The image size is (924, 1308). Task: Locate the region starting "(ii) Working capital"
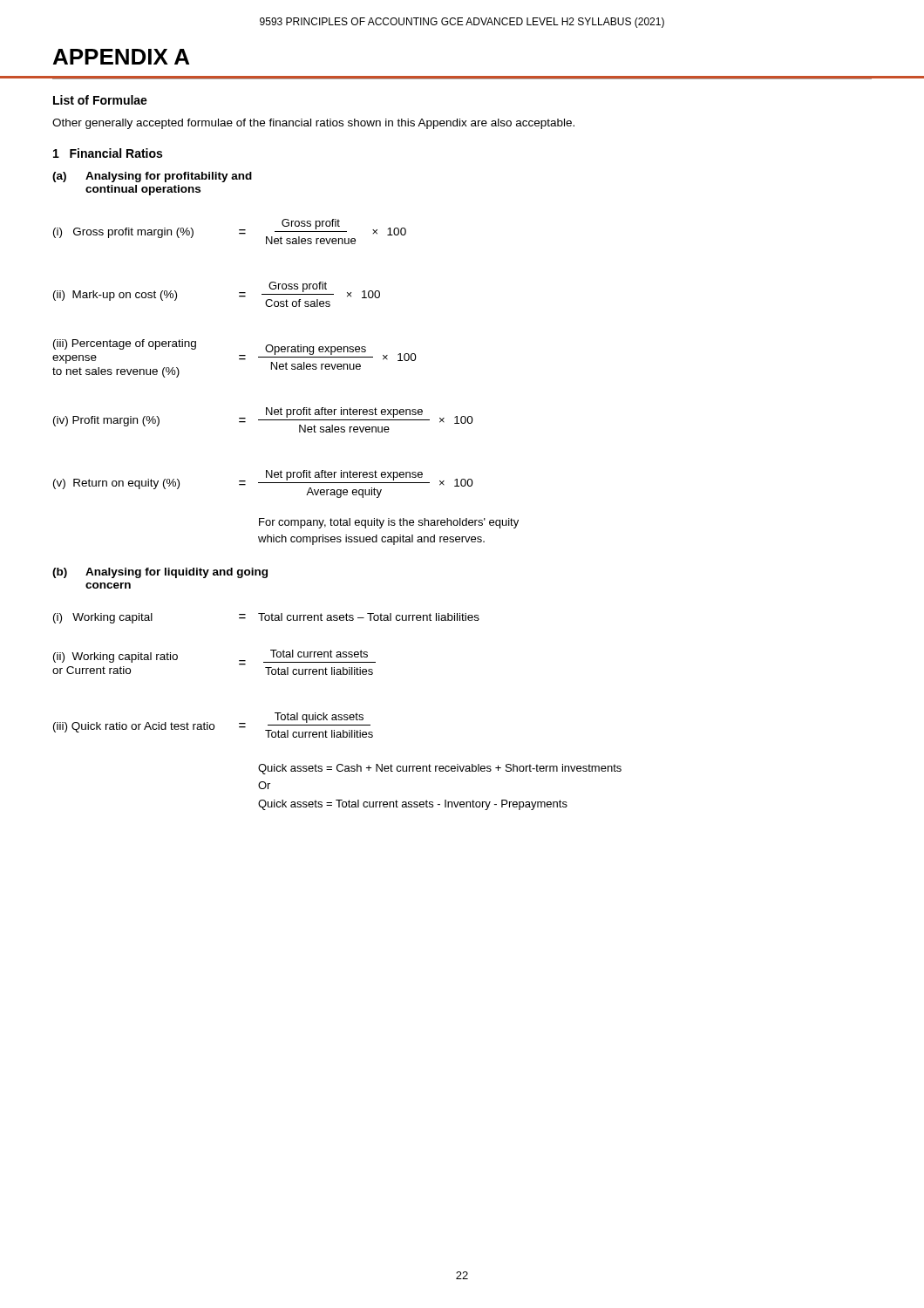122,660
